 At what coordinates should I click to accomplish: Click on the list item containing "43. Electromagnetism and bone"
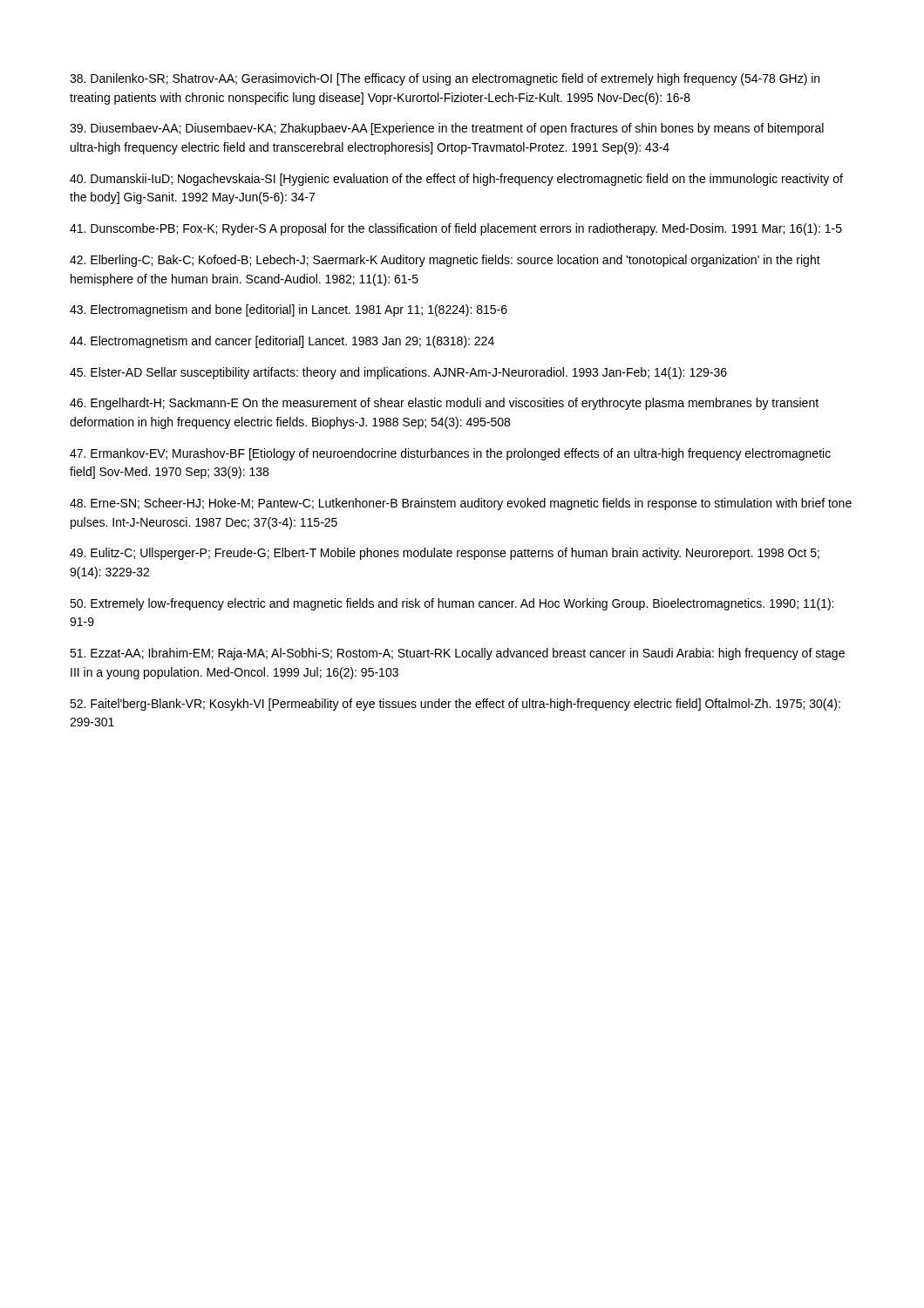[289, 310]
